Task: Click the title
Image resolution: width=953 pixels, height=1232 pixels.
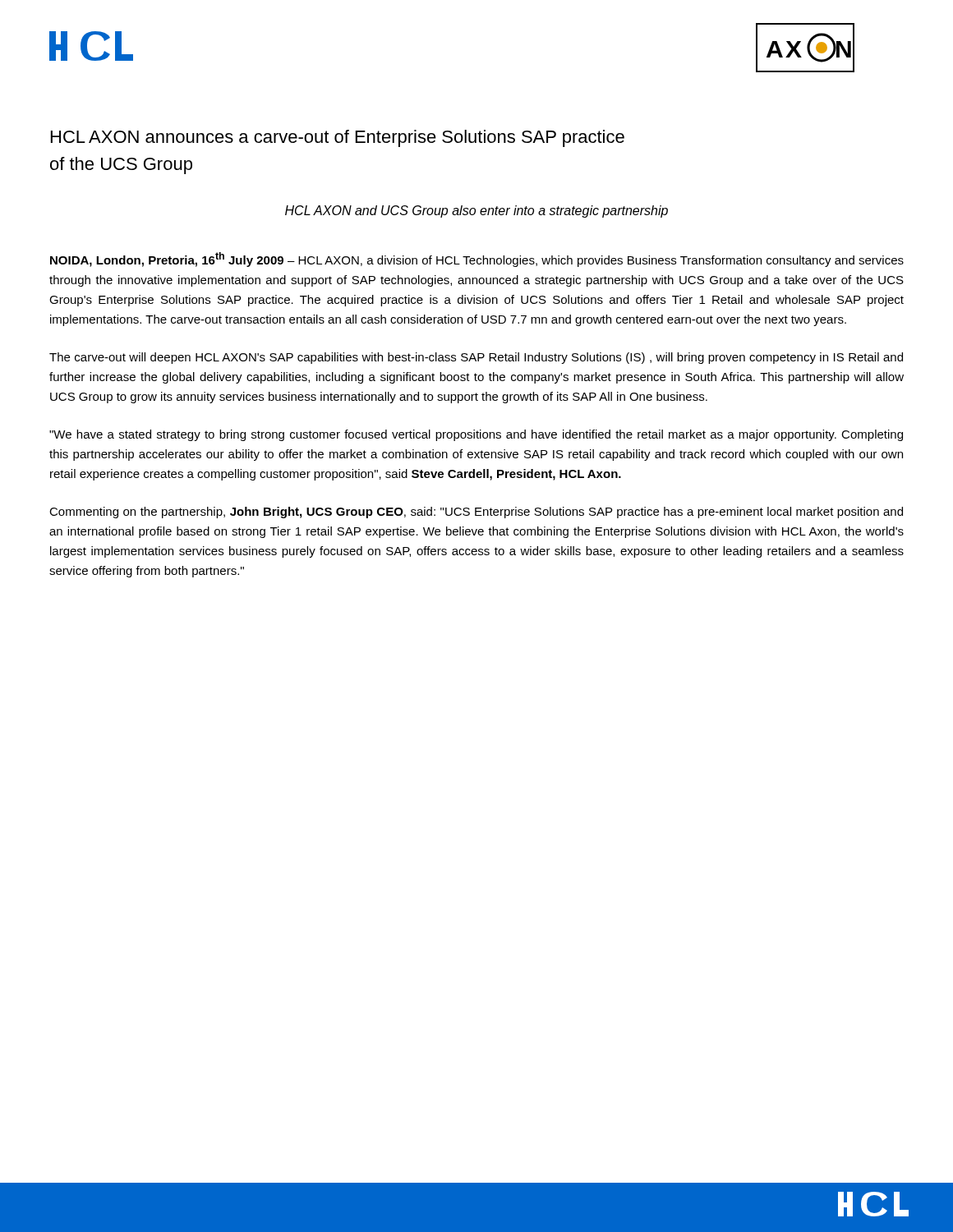Action: click(476, 150)
